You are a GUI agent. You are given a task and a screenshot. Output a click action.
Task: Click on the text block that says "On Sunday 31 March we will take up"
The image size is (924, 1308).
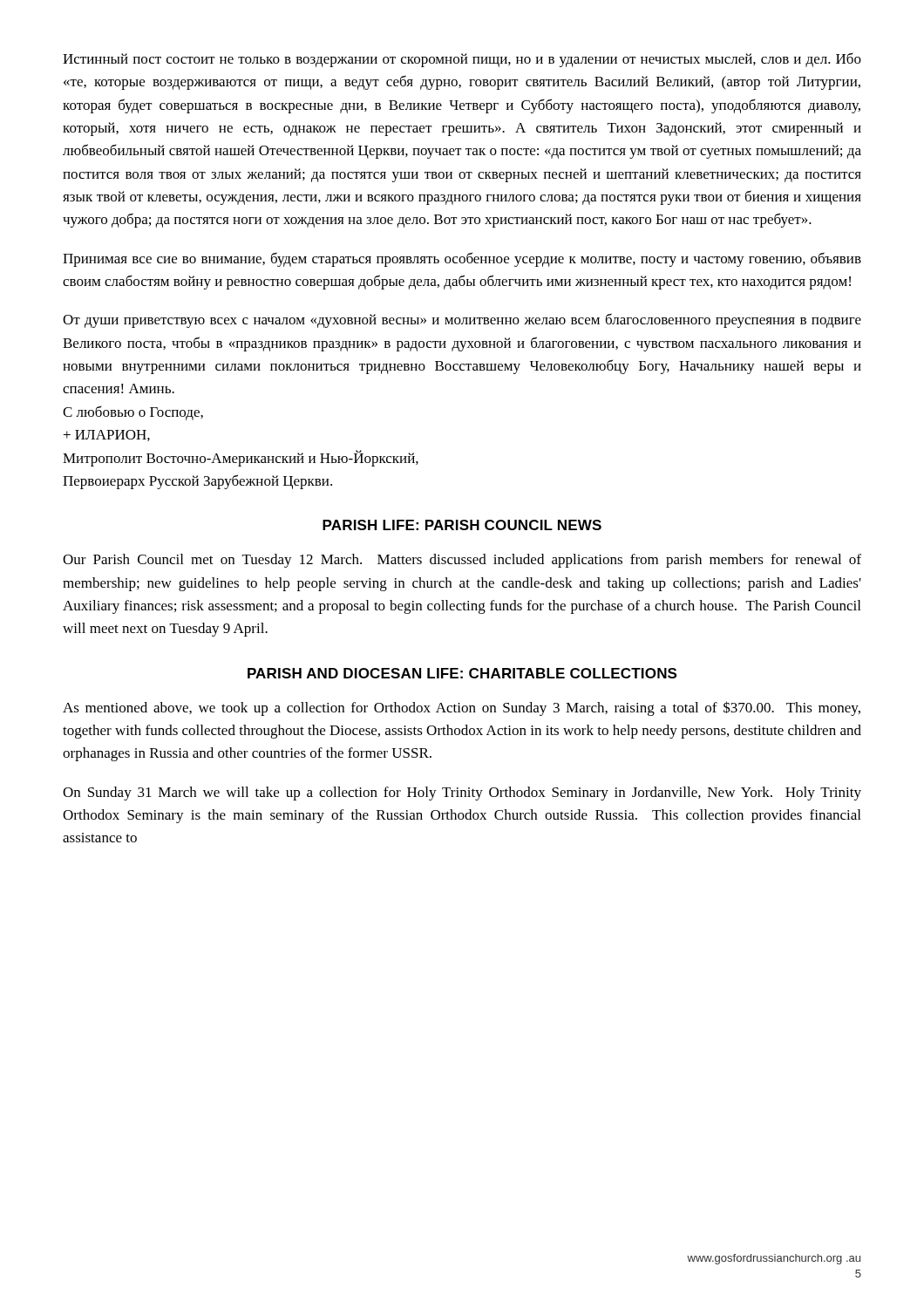[462, 815]
